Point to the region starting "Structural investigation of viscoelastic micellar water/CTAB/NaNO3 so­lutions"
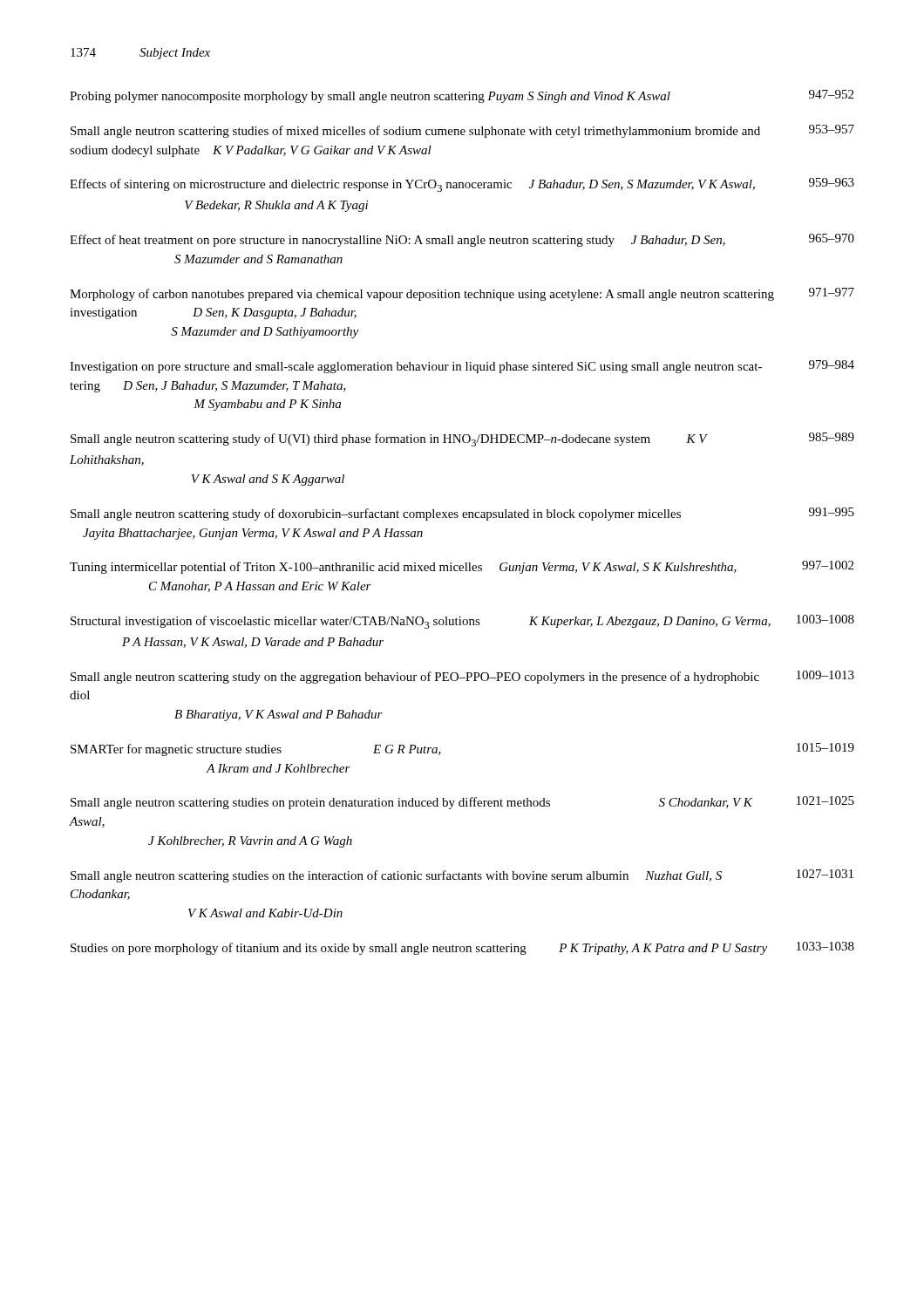 click(462, 632)
